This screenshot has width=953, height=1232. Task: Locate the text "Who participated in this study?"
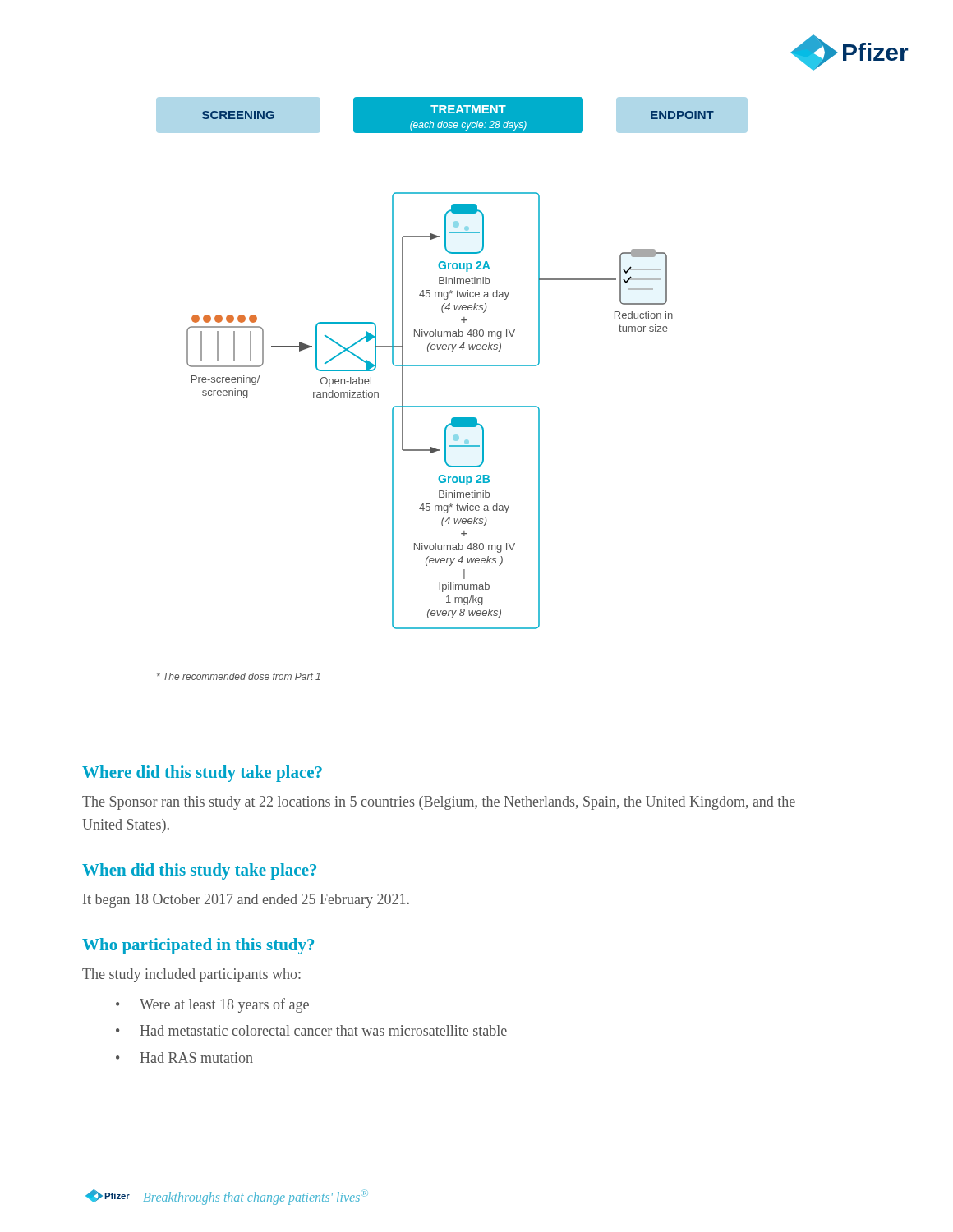point(199,944)
